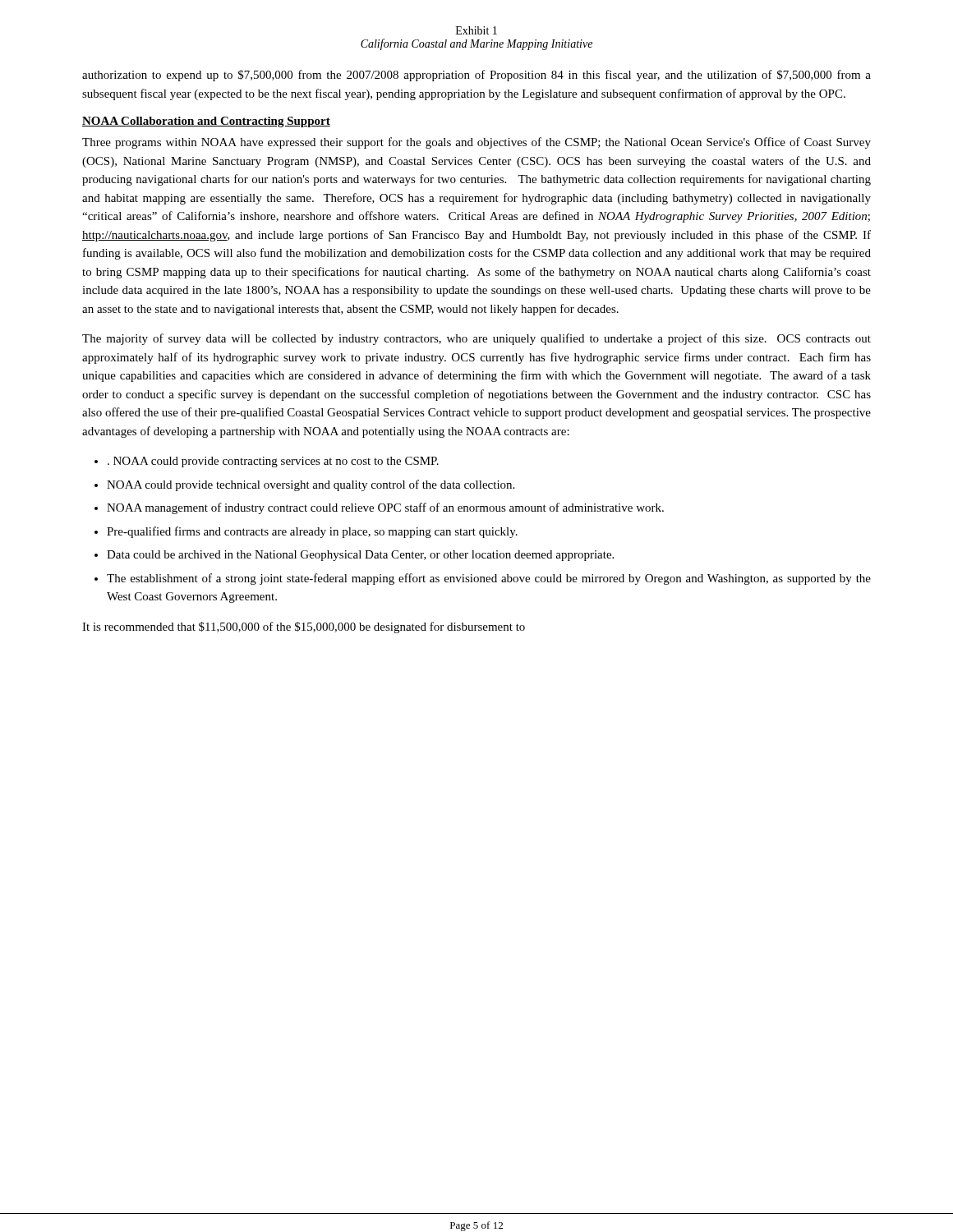953x1232 pixels.
Task: Click on the text block containing "The majority of survey data"
Action: pos(476,385)
